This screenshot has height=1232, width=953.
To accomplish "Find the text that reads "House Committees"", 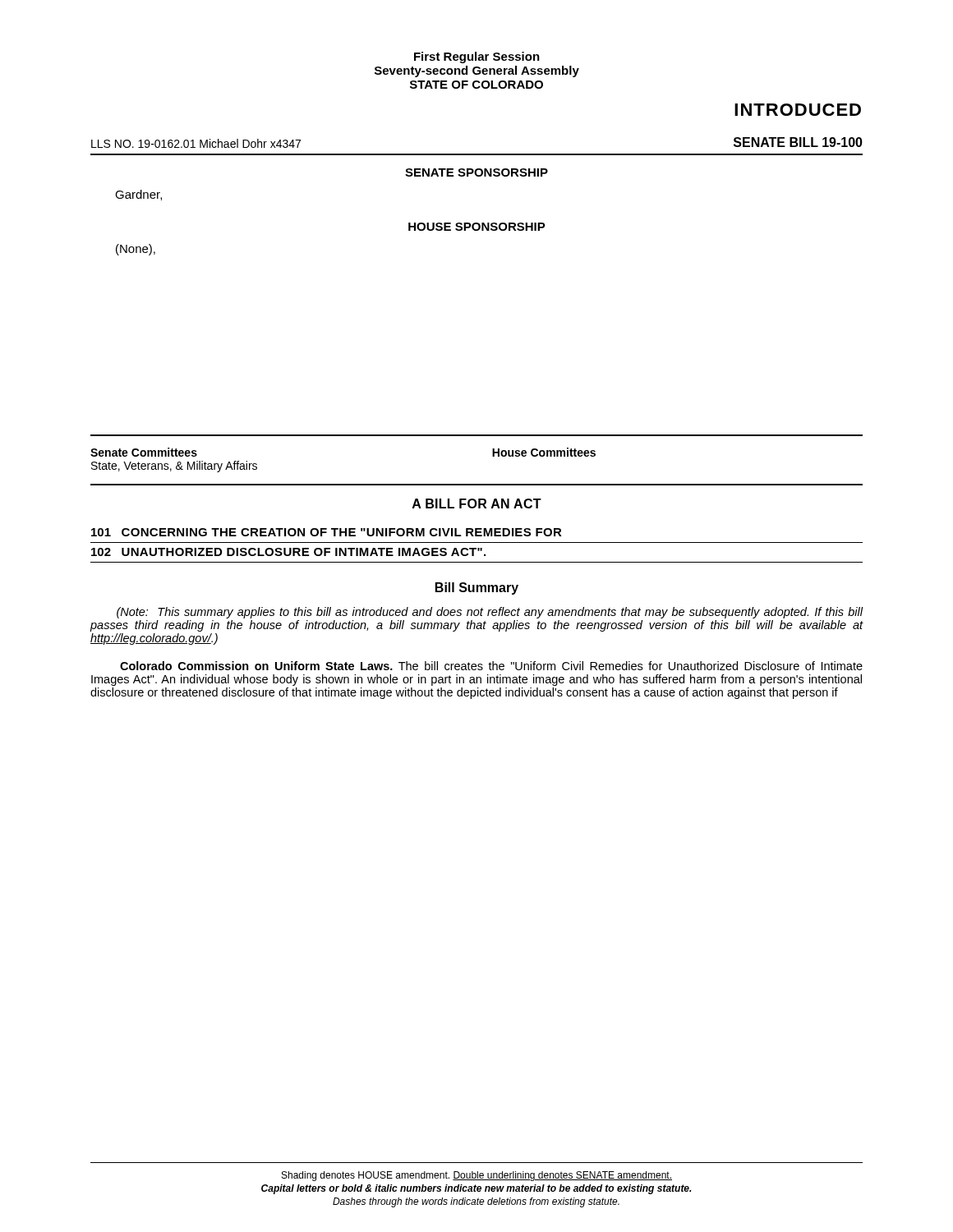I will [x=544, y=453].
